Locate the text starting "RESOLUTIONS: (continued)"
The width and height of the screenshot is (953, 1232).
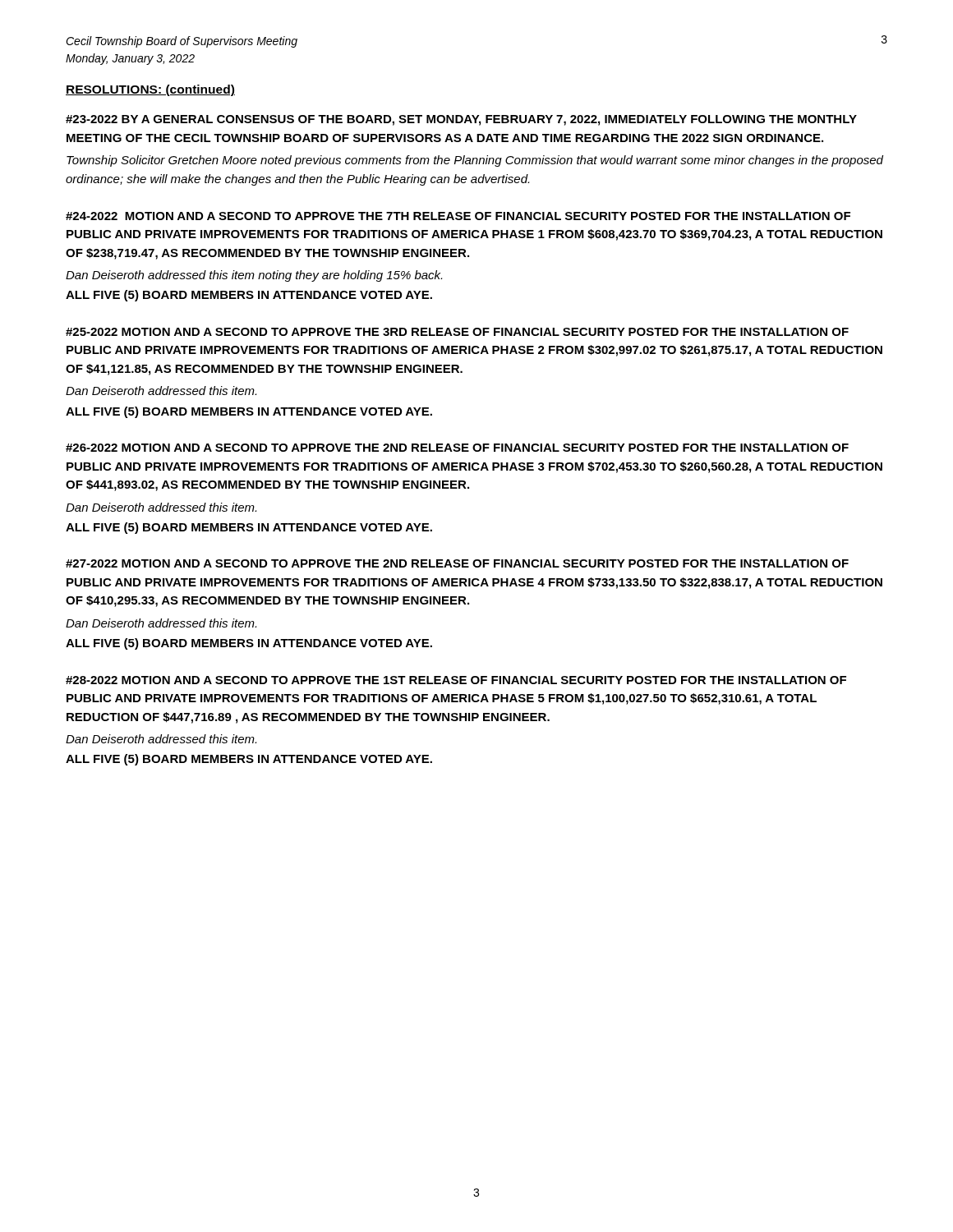click(x=150, y=89)
